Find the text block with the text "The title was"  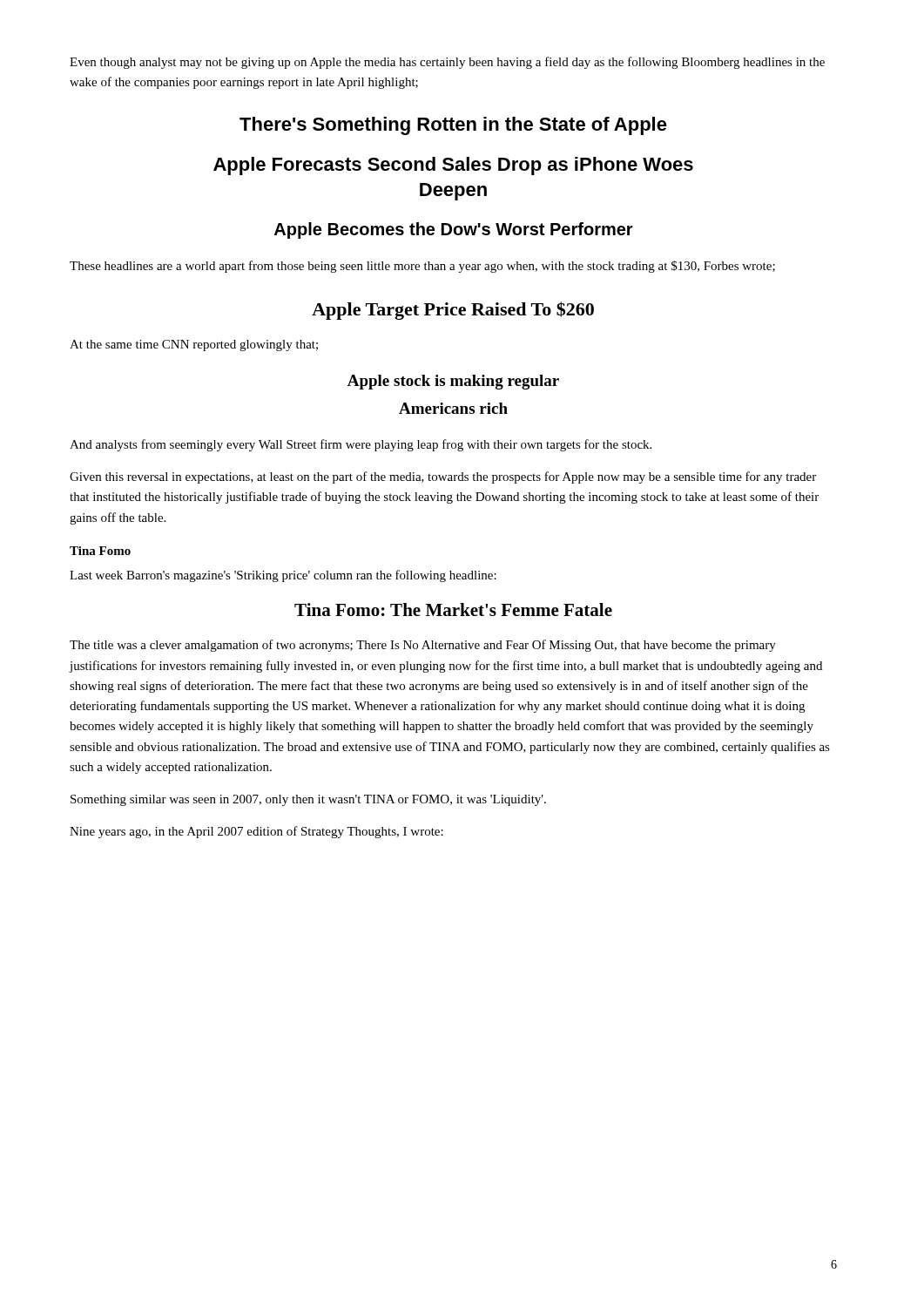coord(450,706)
